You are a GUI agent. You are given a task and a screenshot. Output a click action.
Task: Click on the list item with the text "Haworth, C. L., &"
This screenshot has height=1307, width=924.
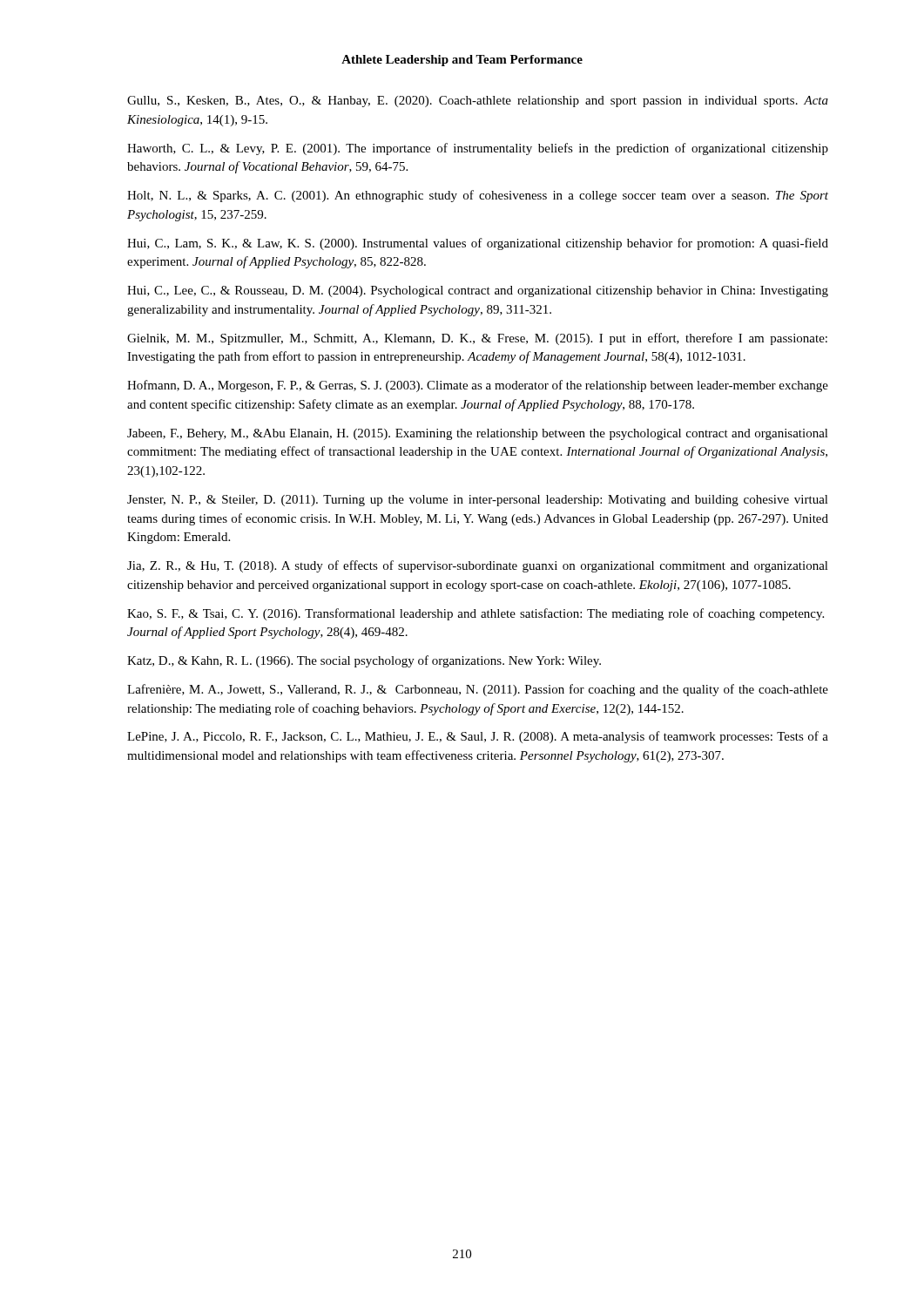pyautogui.click(x=462, y=158)
